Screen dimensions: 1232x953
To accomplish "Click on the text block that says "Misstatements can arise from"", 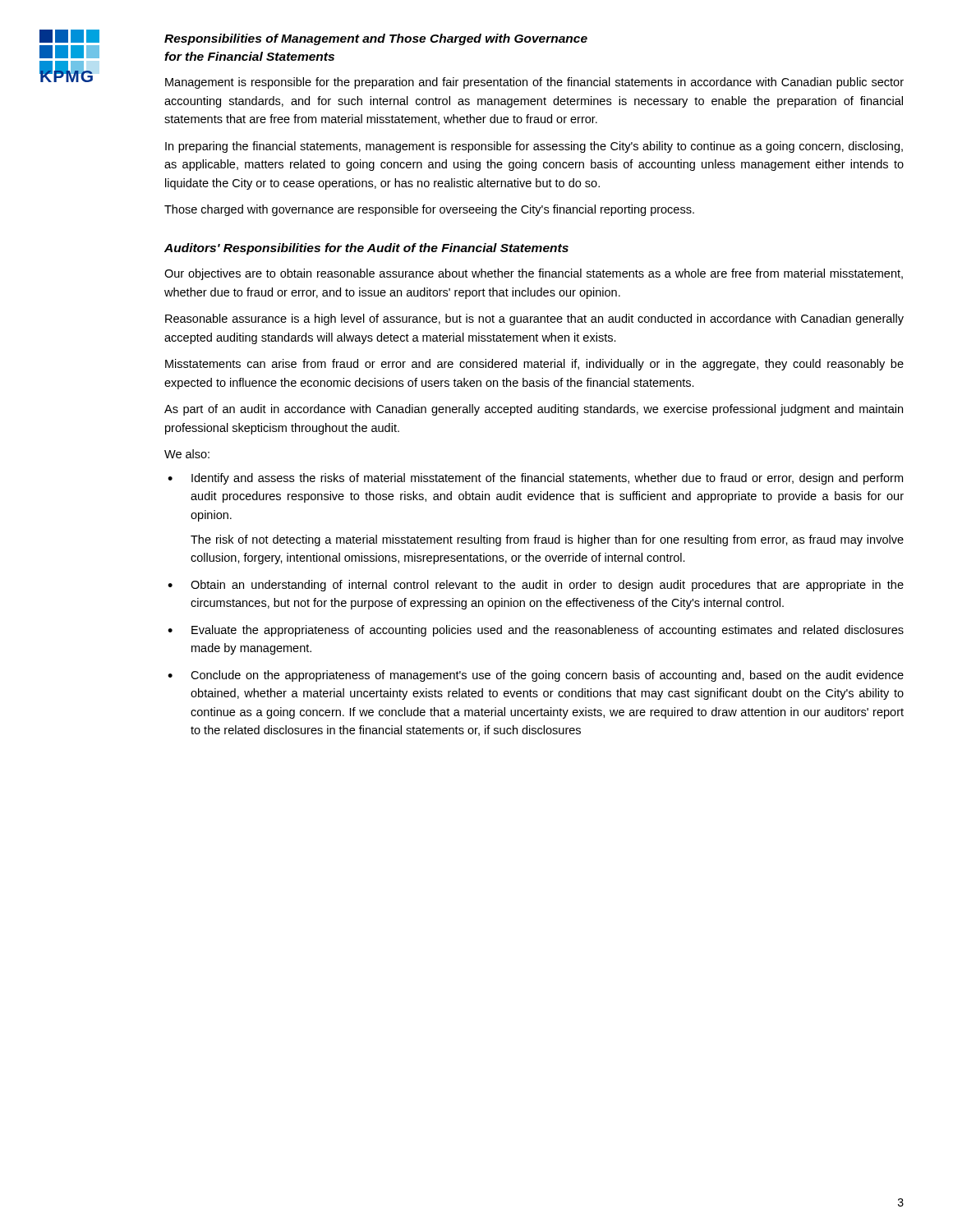I will [534, 373].
